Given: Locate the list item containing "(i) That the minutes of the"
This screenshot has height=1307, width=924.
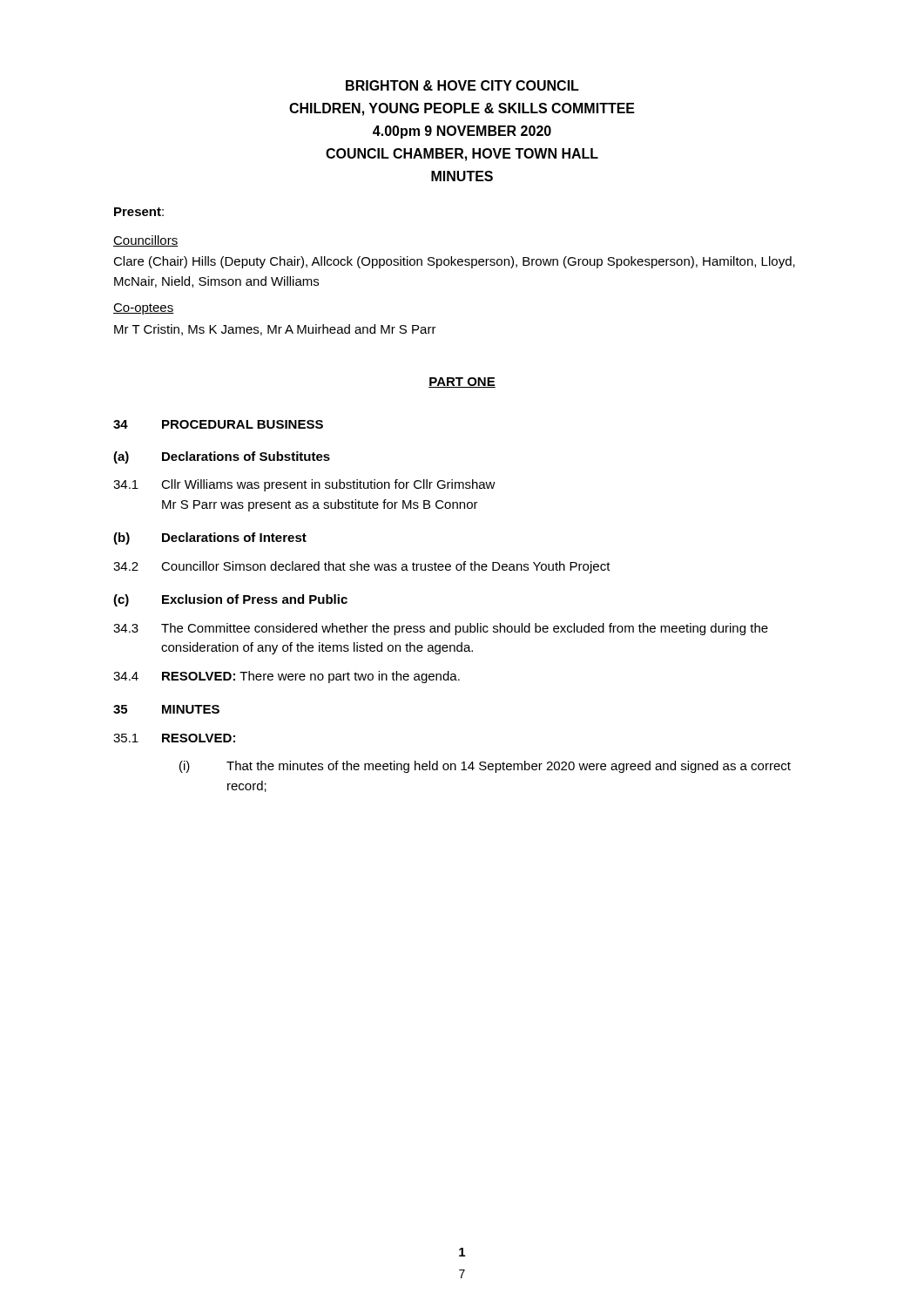Looking at the screenshot, I should 486,776.
